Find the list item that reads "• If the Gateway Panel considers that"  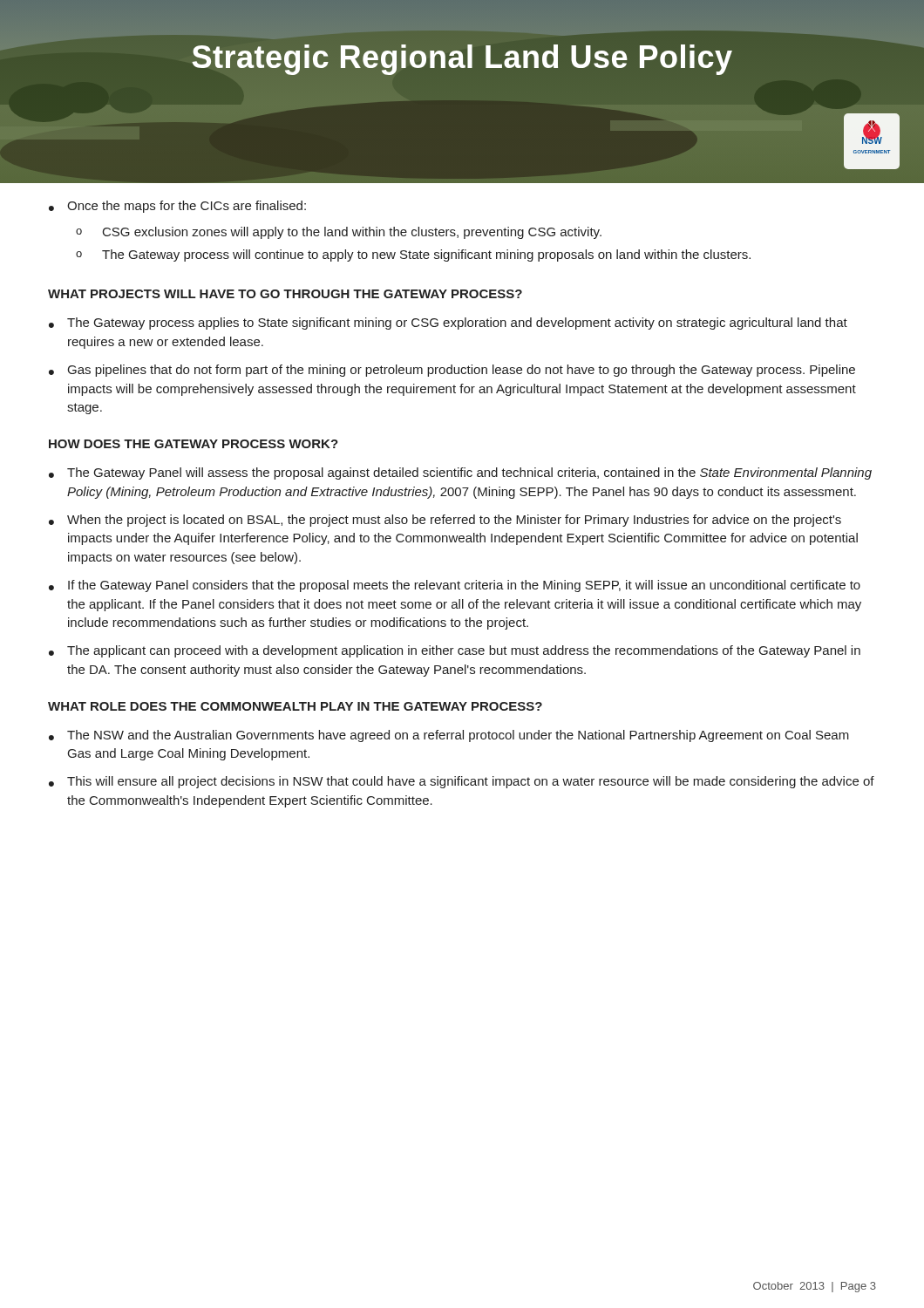(x=462, y=604)
